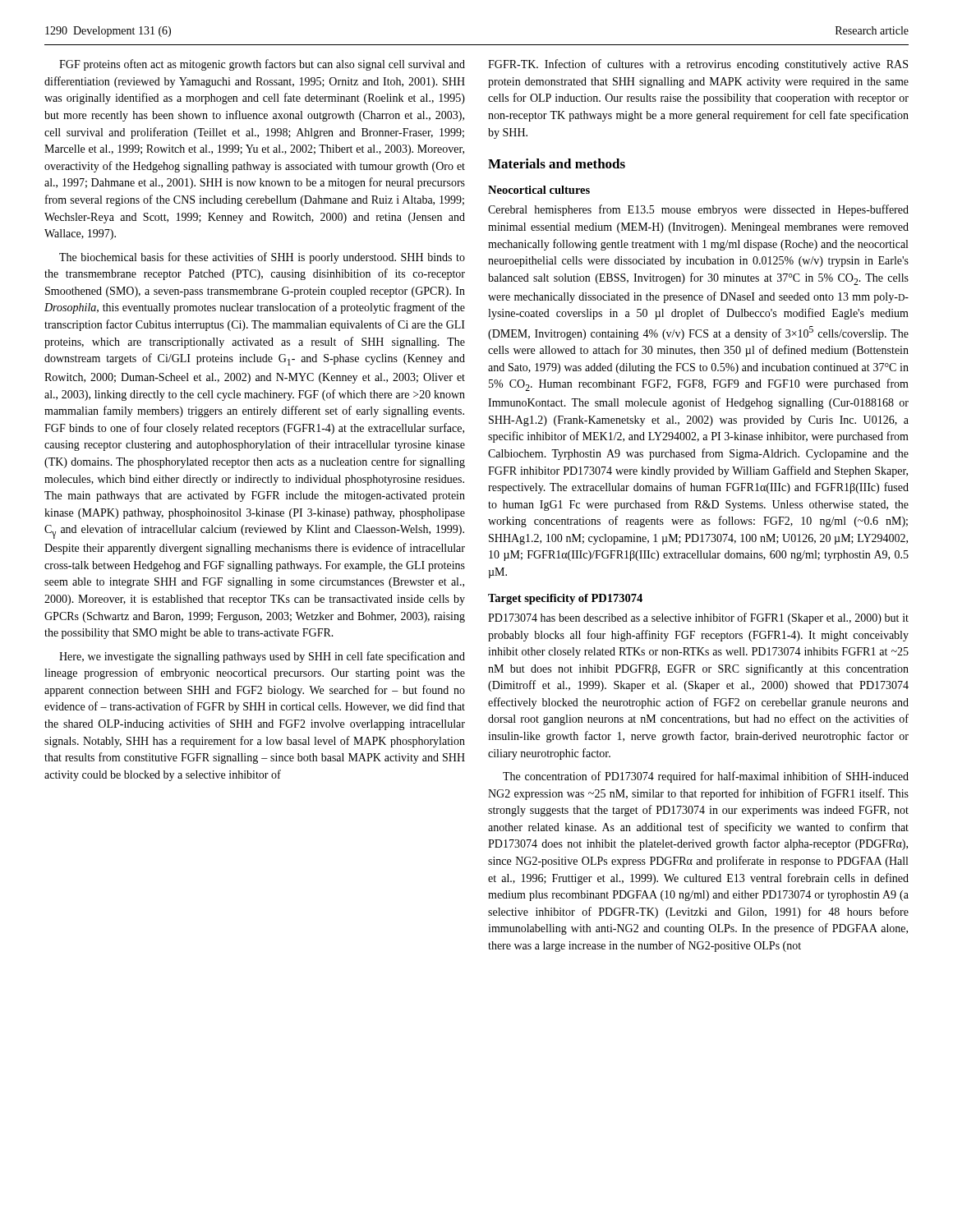This screenshot has width=953, height=1232.
Task: Navigate to the block starting "PD173074 has been described as a"
Action: click(698, 783)
